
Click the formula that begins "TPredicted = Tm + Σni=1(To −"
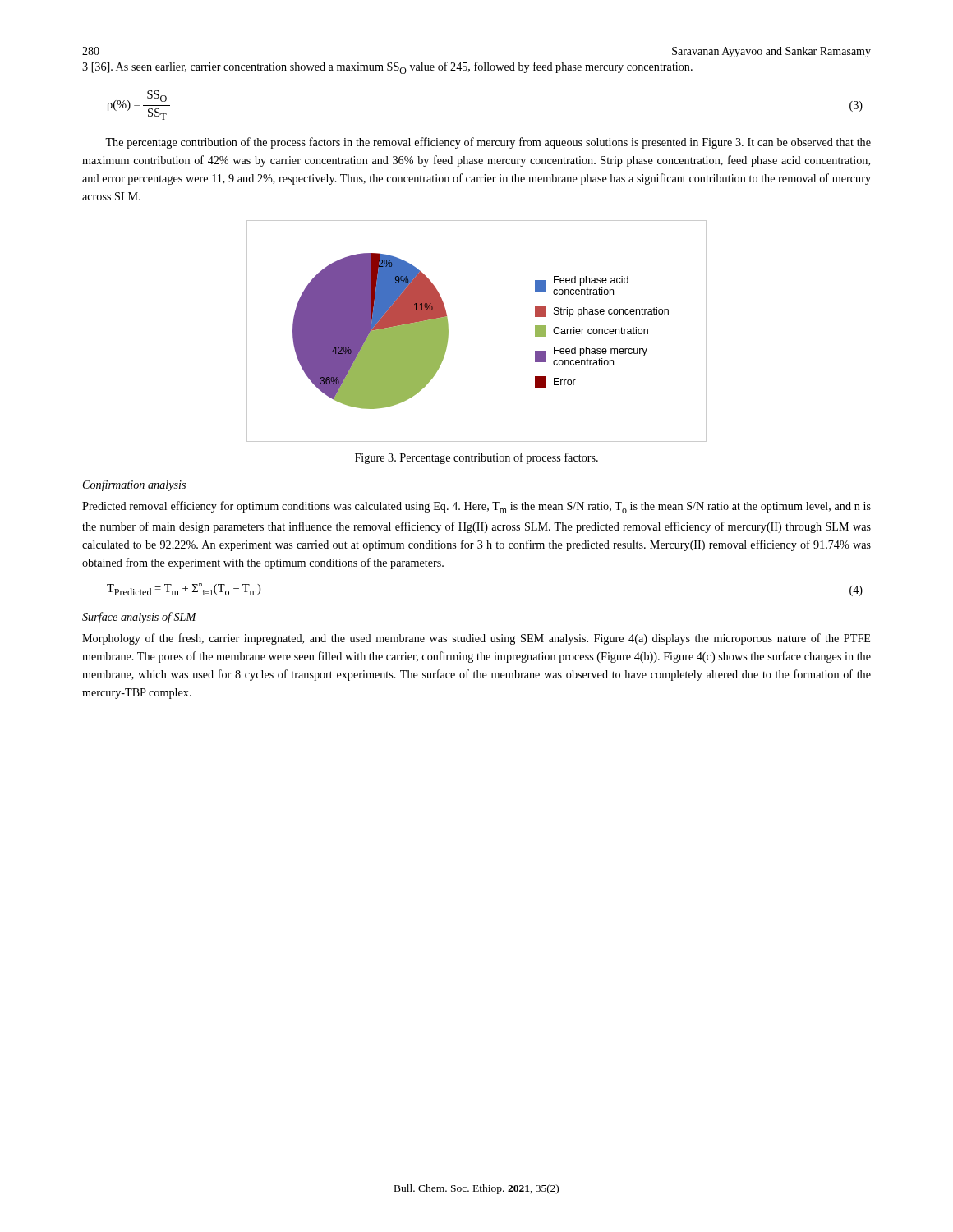click(x=185, y=589)
